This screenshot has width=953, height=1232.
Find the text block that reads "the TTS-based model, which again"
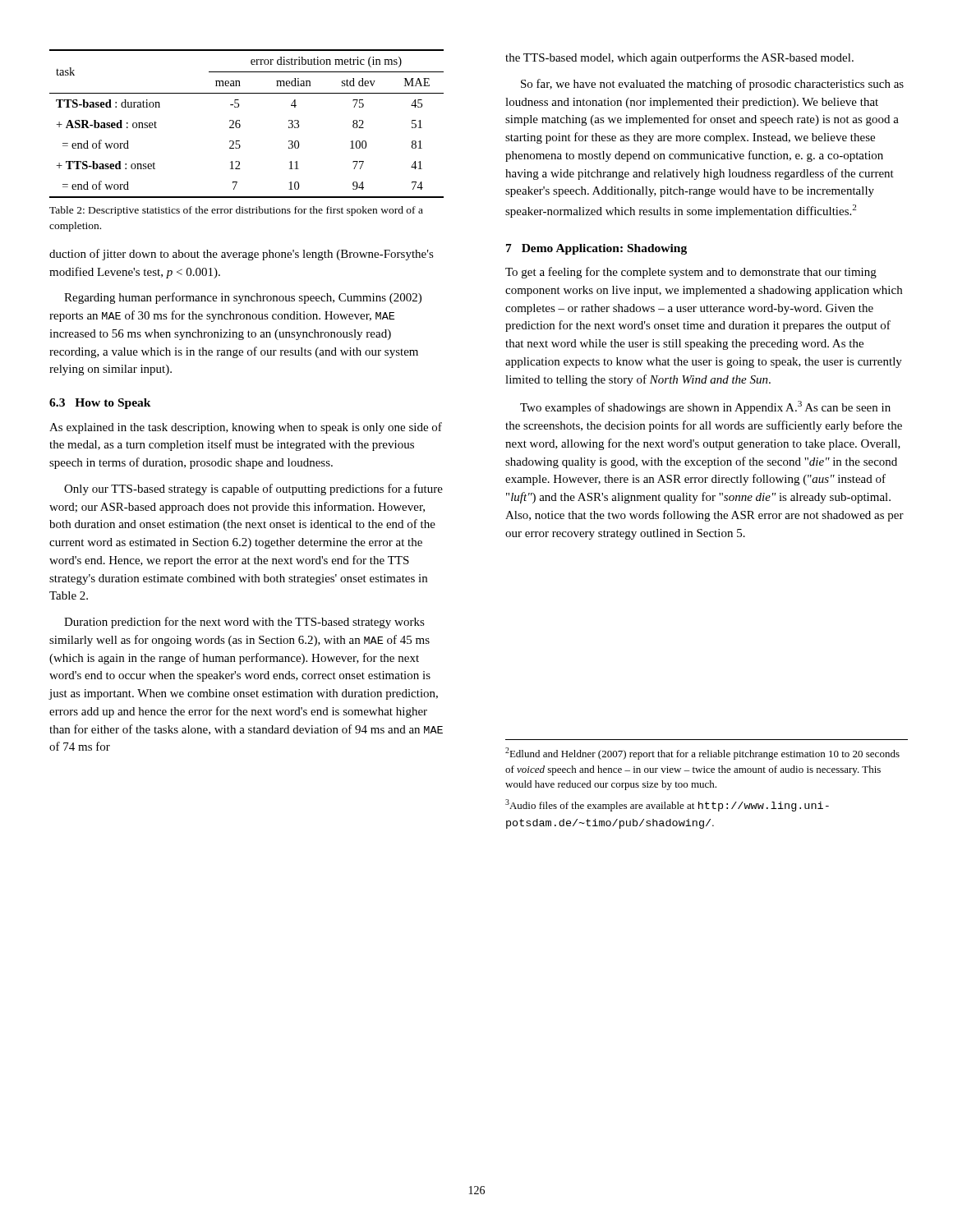[x=707, y=135]
